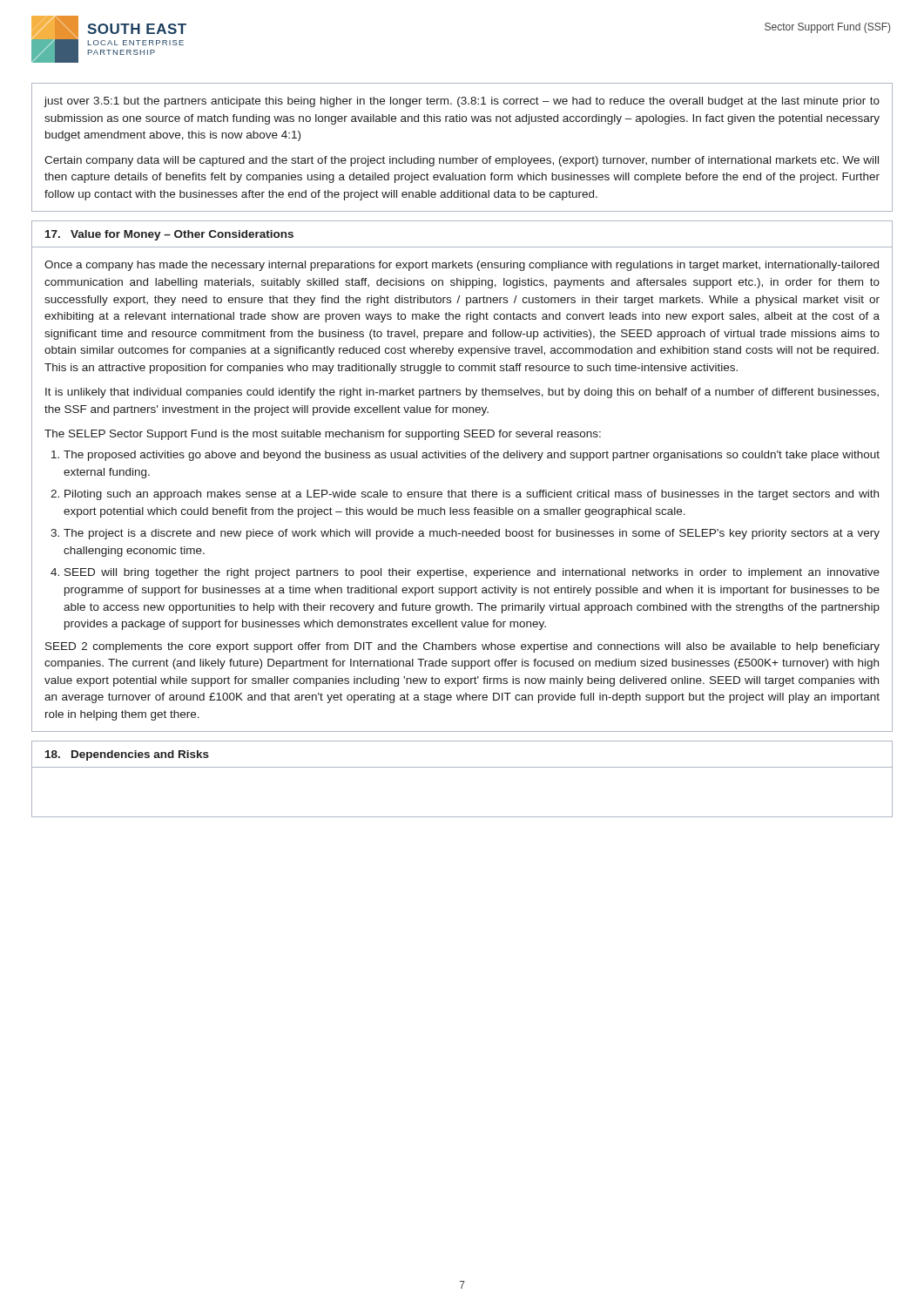Find the passage starting "18. Dependencies and"

pyautogui.click(x=127, y=755)
